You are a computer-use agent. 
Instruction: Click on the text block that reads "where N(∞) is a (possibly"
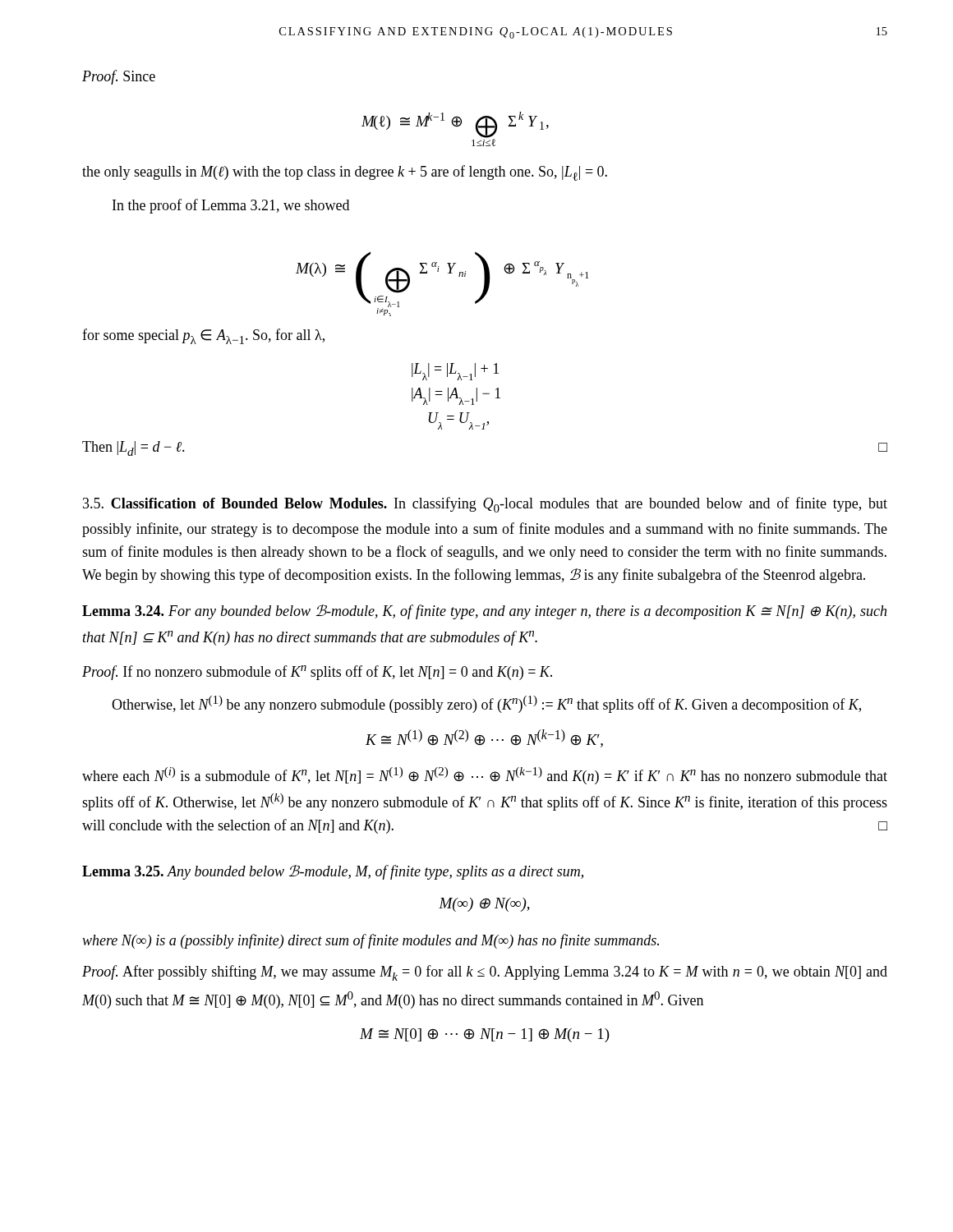(371, 940)
